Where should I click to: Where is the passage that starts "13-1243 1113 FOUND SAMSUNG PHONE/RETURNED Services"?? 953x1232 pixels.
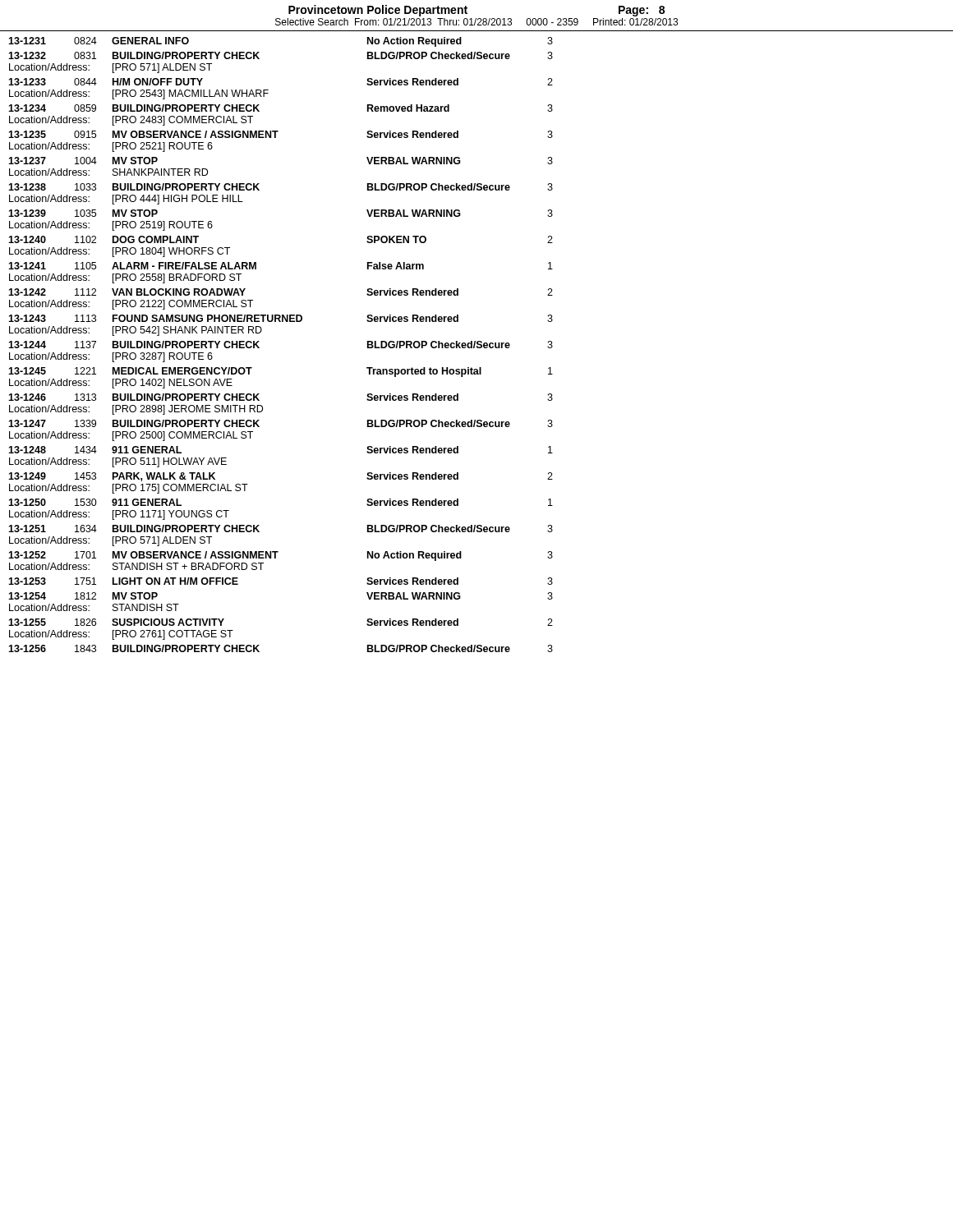tap(281, 318)
